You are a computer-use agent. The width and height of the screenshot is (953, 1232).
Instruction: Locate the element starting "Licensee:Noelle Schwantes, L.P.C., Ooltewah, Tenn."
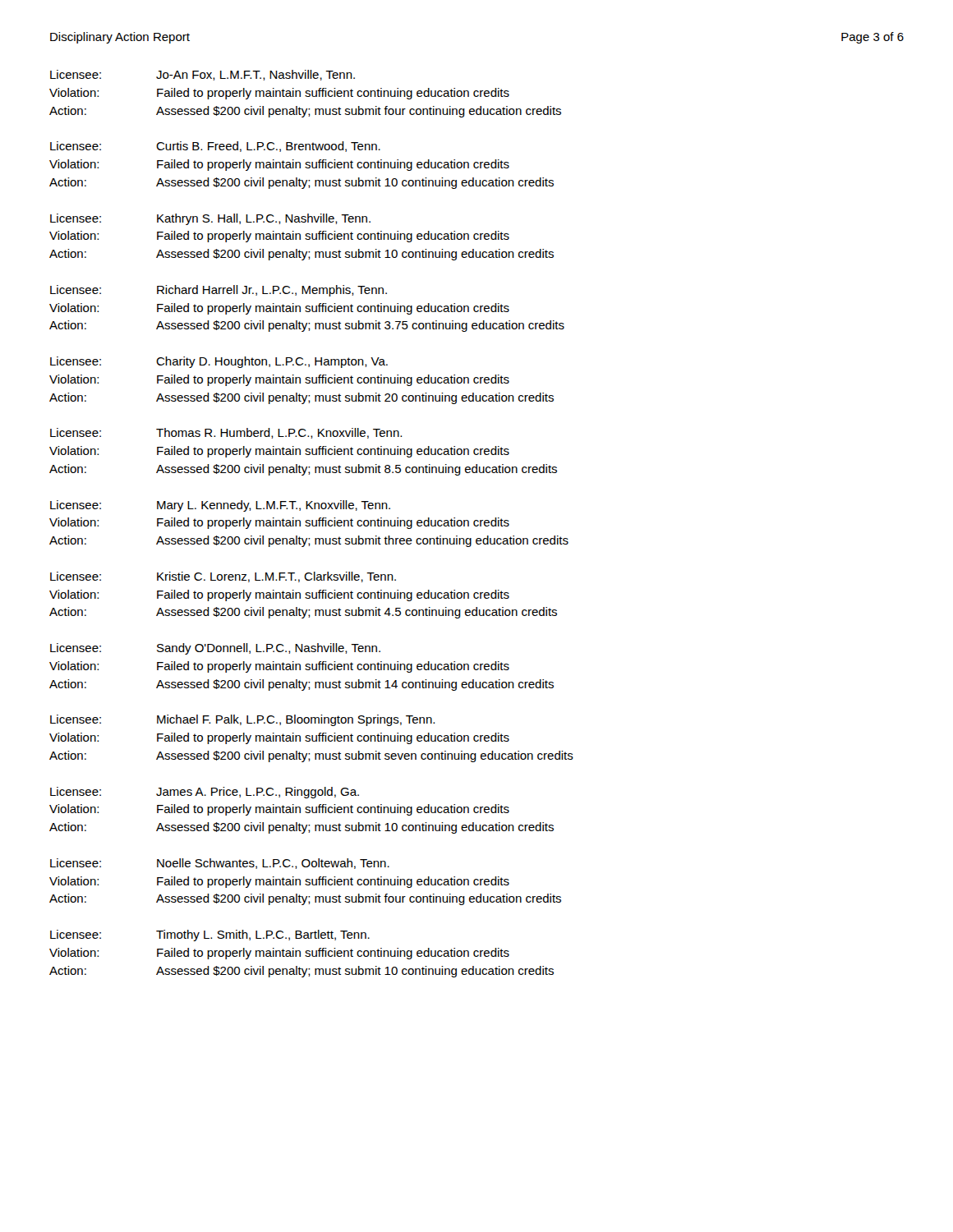point(476,881)
